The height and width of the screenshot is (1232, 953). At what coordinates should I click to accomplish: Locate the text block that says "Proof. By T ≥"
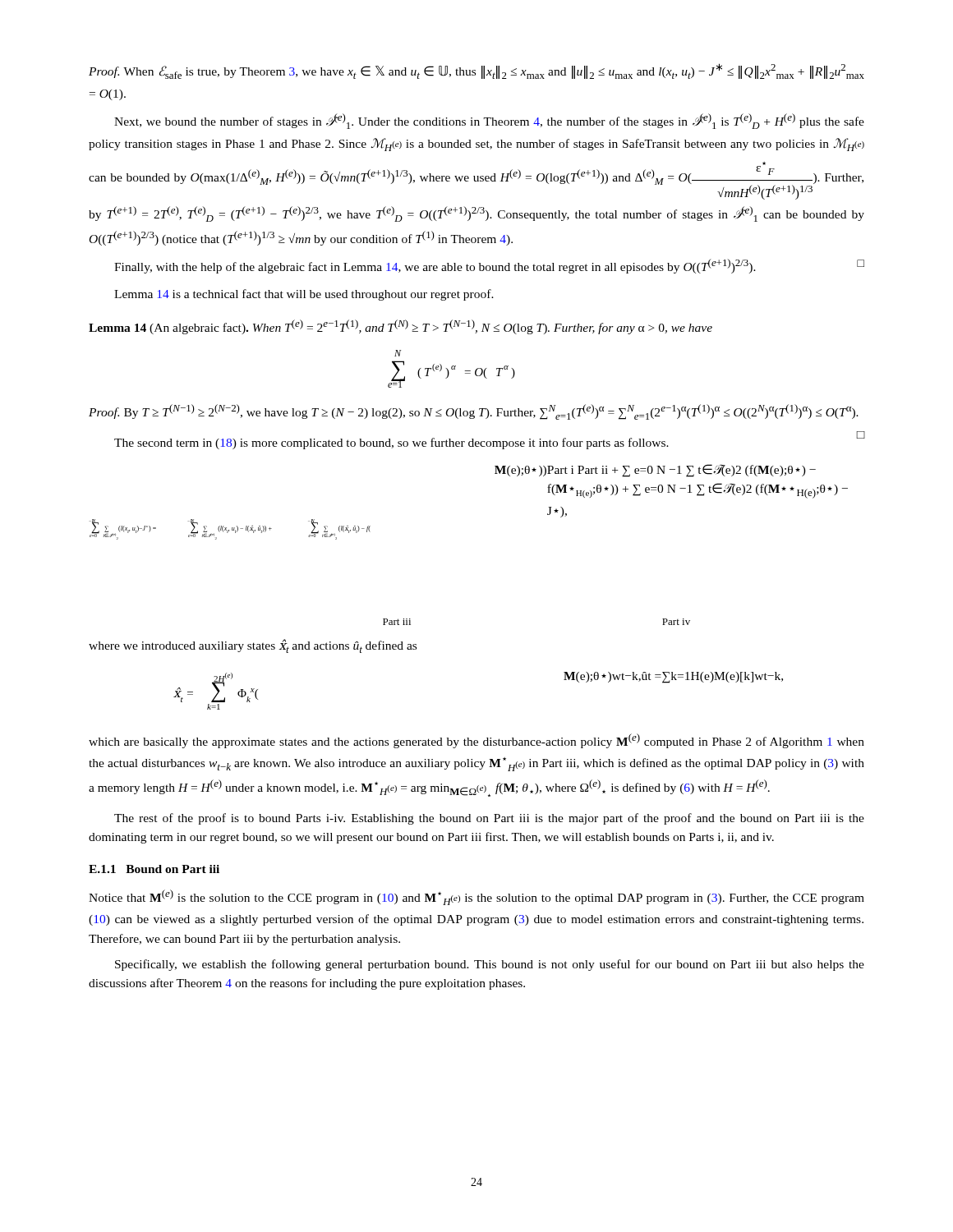[476, 413]
